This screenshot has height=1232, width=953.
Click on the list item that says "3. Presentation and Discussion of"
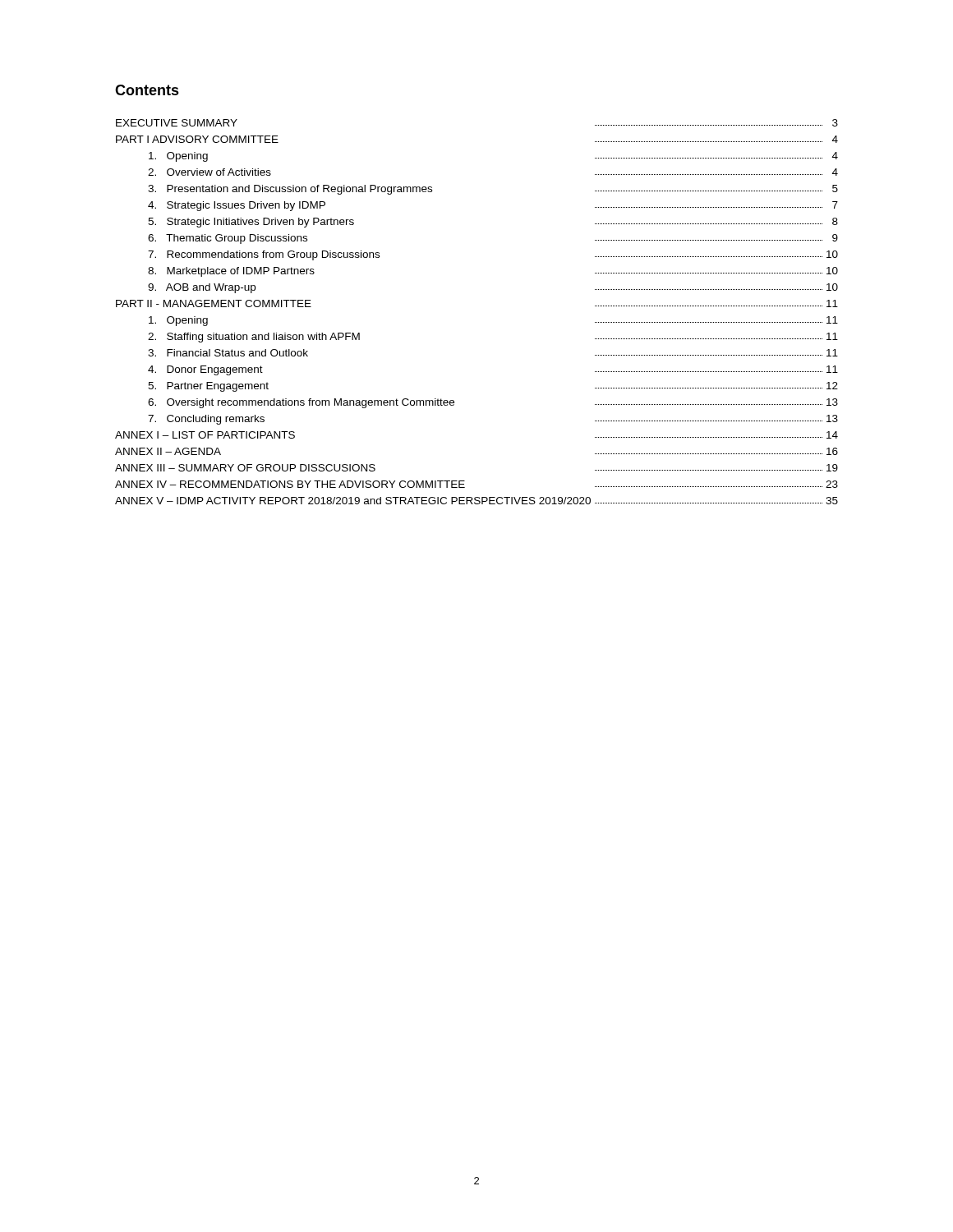tap(299, 191)
